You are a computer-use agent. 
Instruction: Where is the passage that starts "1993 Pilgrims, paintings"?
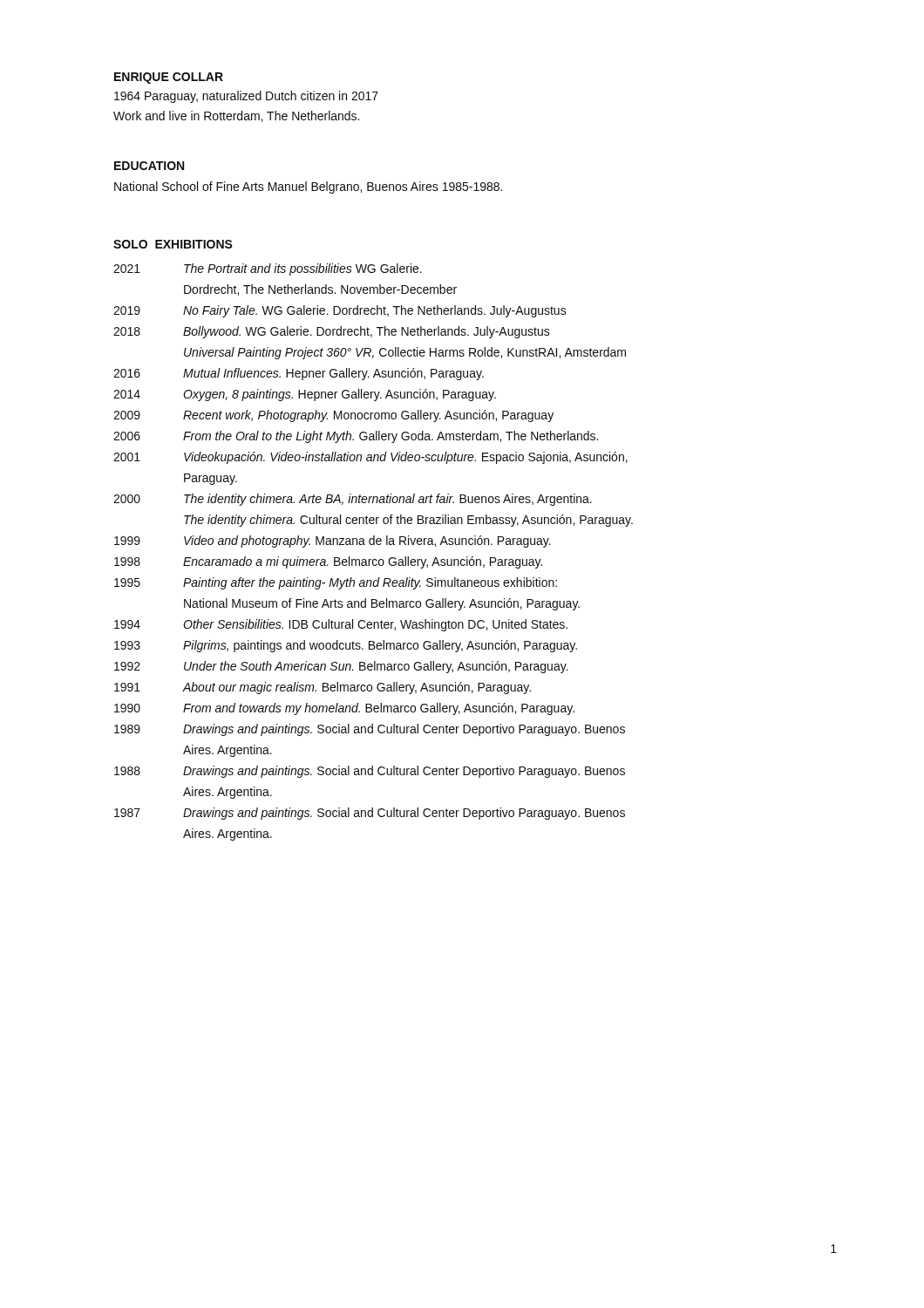475,646
